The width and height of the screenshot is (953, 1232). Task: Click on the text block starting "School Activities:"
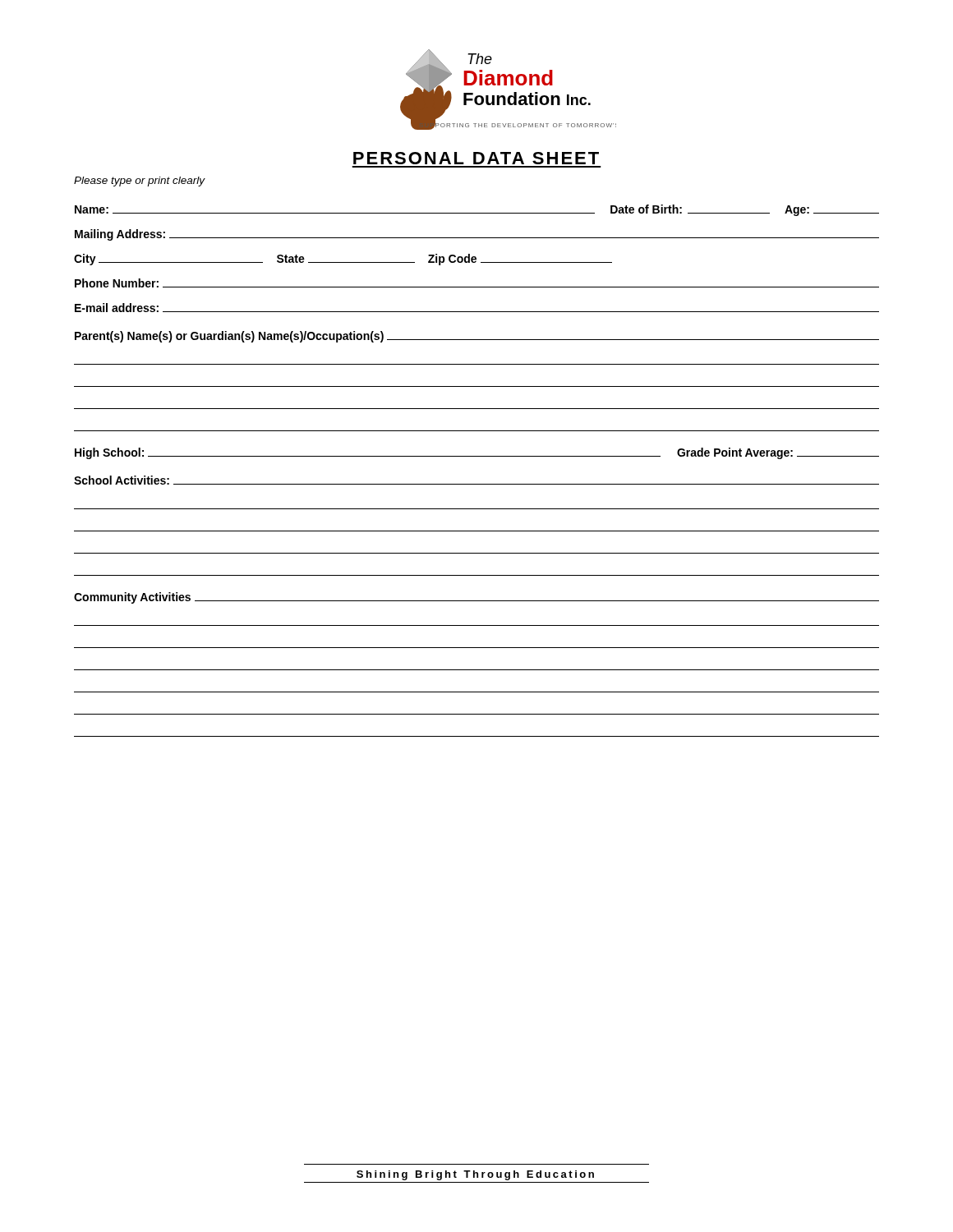(476, 523)
